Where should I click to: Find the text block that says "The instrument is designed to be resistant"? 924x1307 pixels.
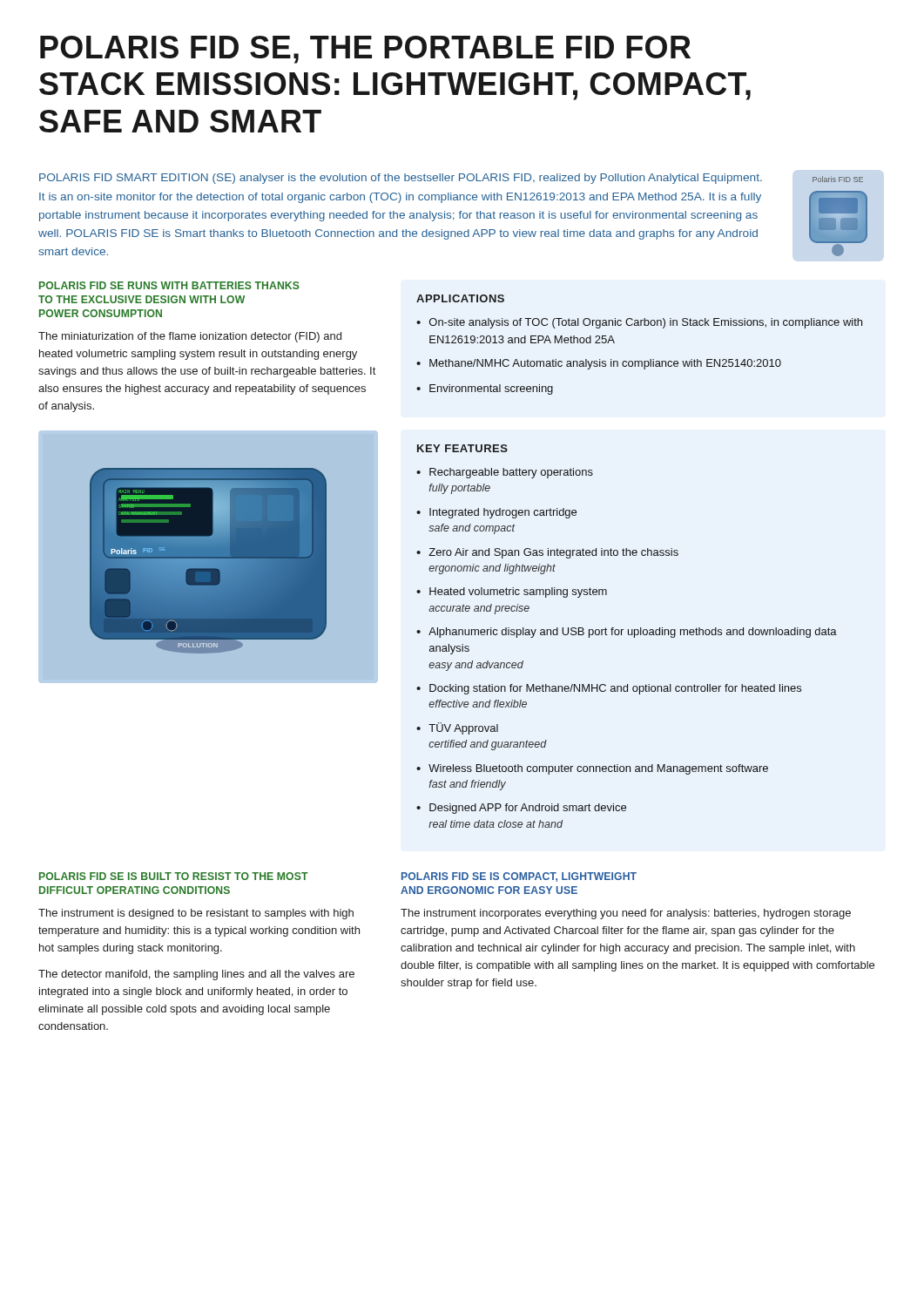tap(199, 930)
